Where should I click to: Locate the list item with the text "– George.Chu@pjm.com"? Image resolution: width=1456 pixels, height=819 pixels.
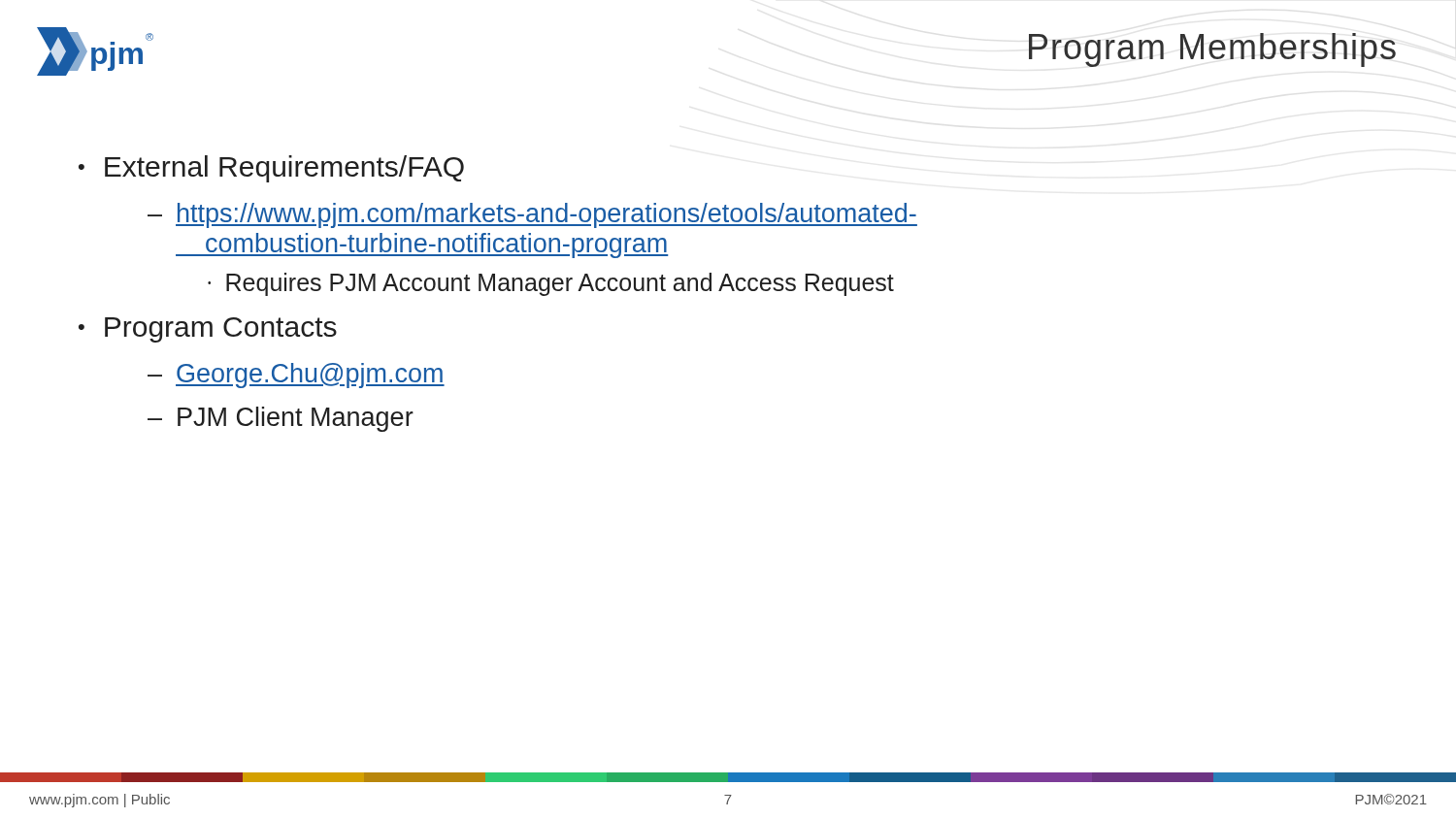[296, 374]
